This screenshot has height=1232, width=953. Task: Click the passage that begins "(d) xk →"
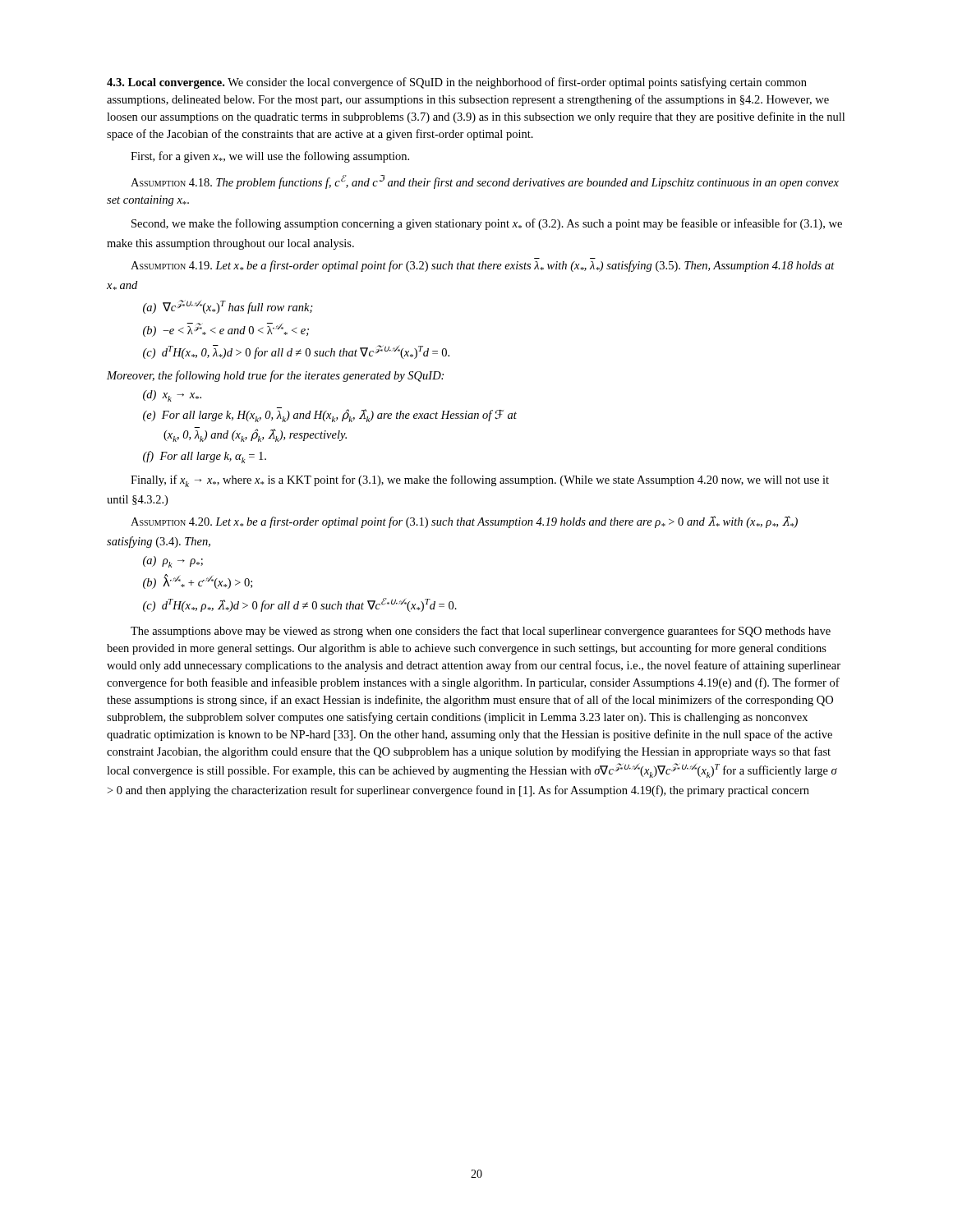pyautogui.click(x=172, y=396)
